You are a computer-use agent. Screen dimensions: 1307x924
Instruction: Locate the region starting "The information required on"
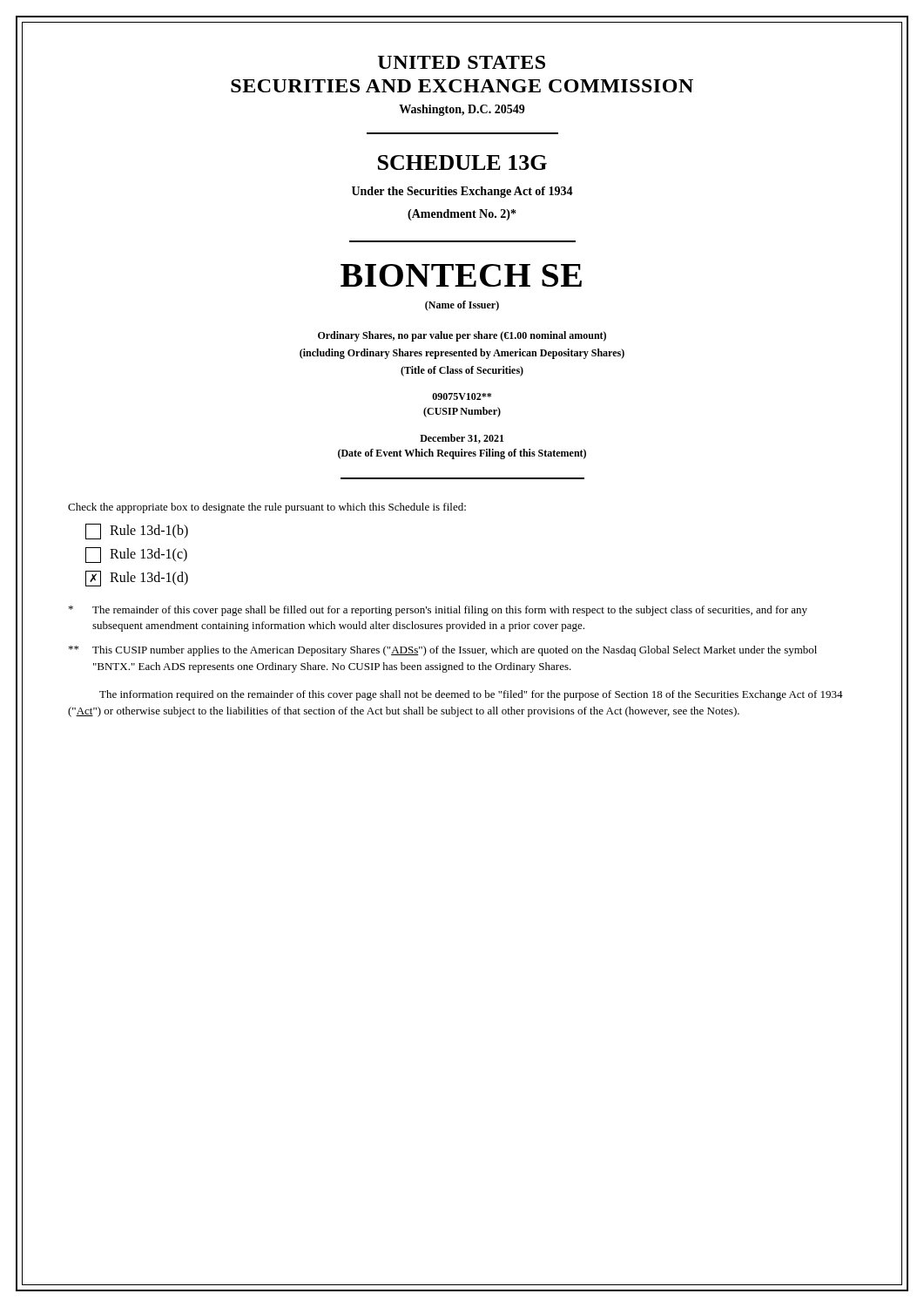[455, 702]
